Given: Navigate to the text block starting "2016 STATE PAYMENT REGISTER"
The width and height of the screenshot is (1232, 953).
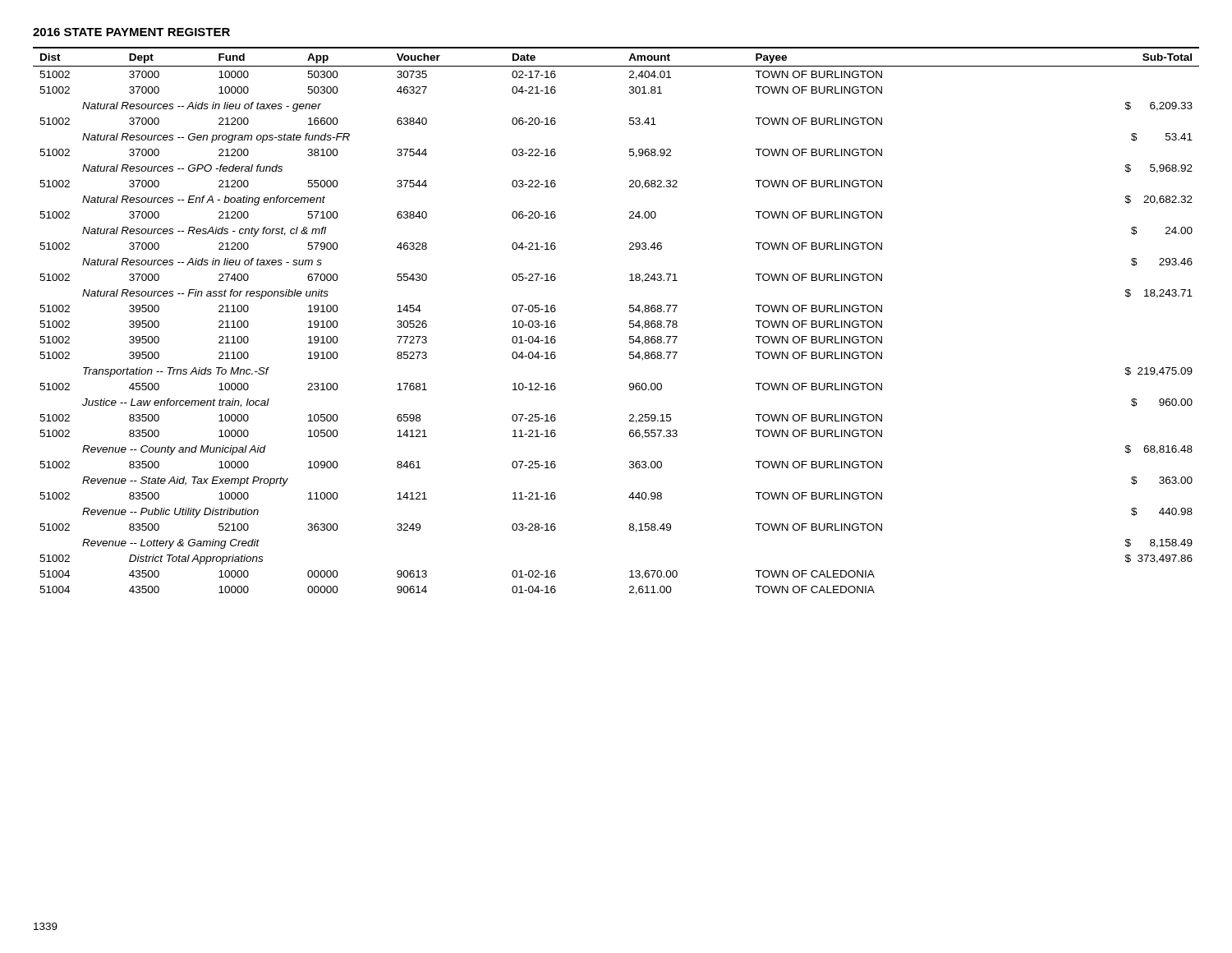Looking at the screenshot, I should click(132, 32).
